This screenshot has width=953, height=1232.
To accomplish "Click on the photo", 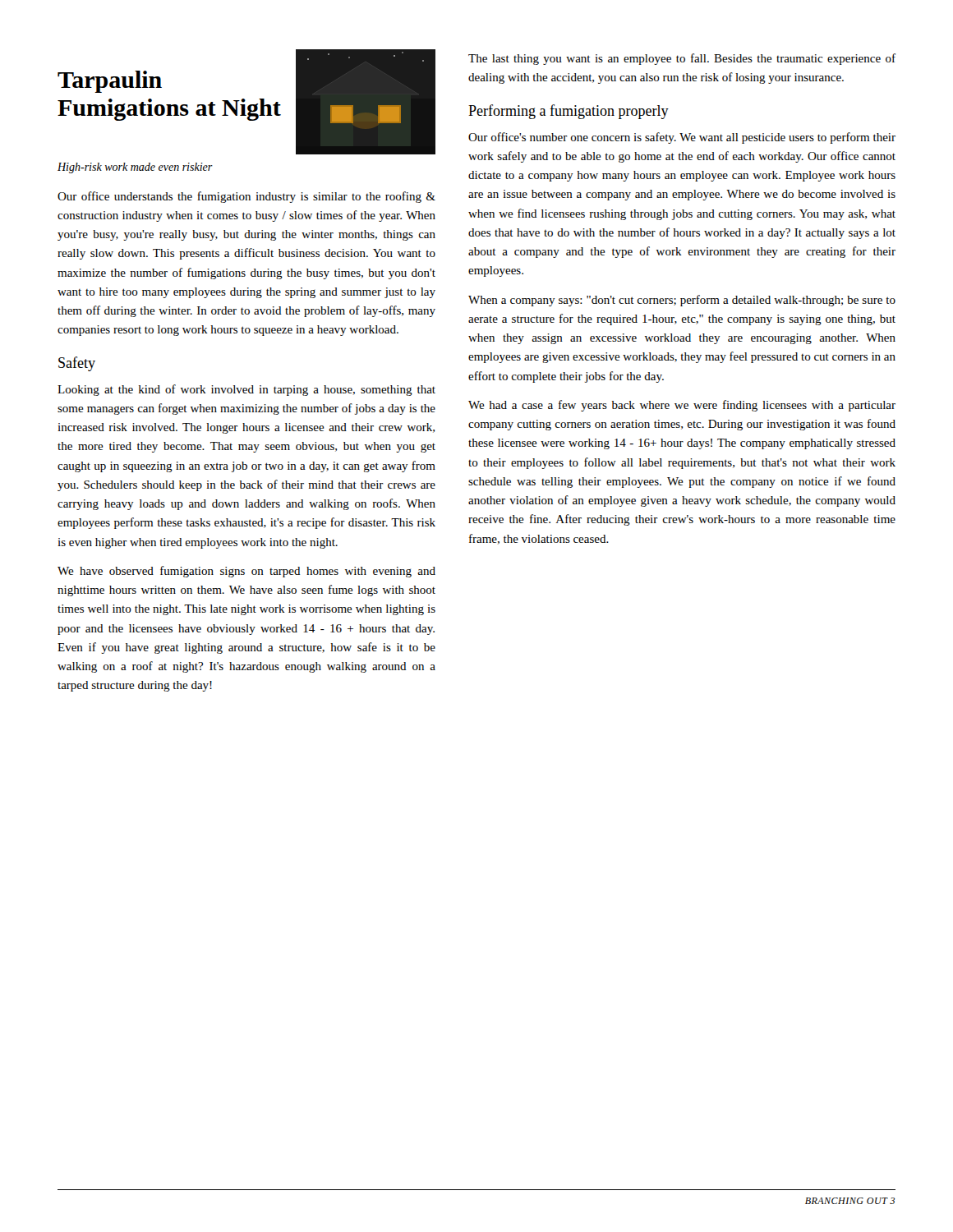I will coord(366,102).
